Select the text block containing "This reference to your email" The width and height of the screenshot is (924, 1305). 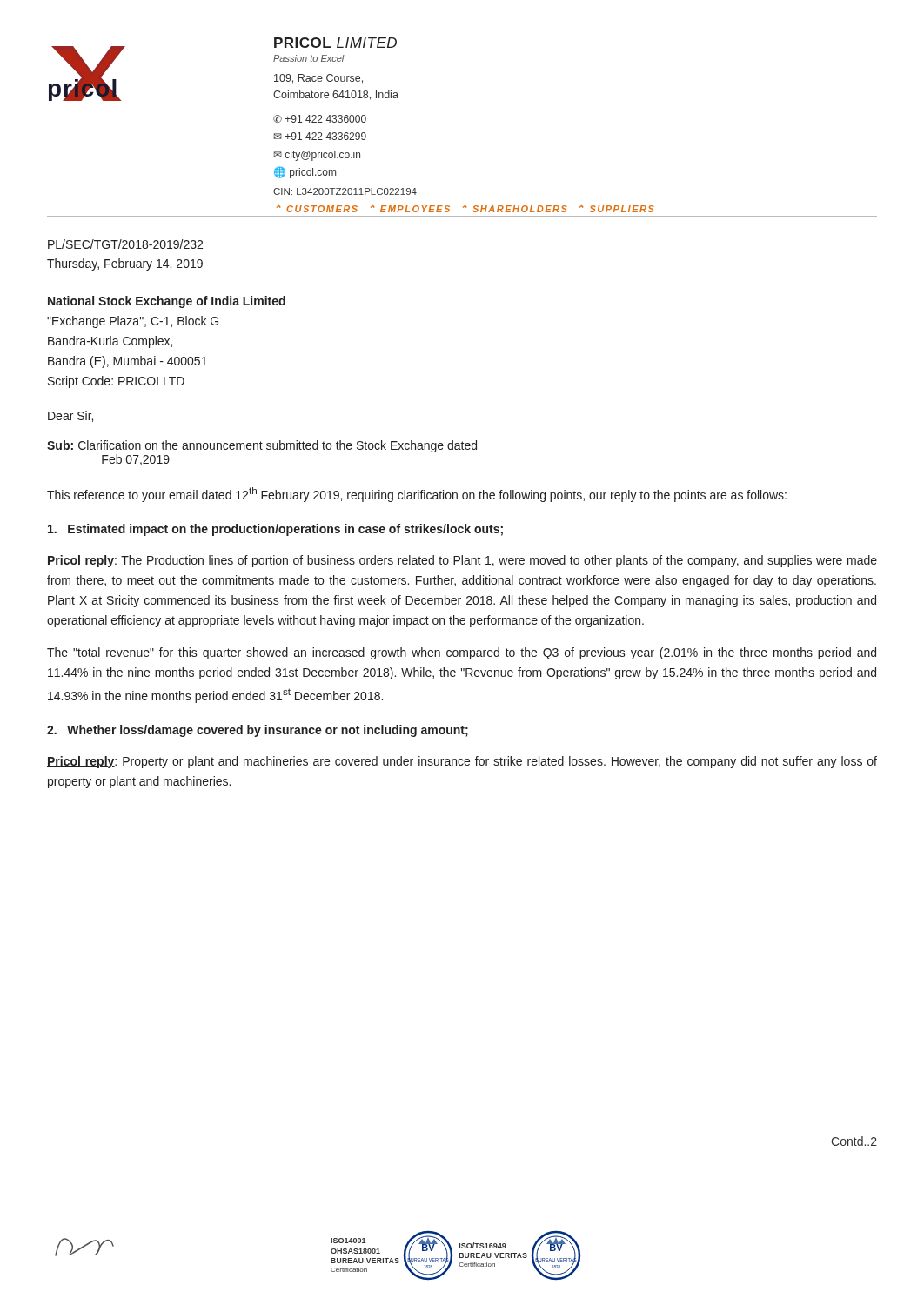[417, 493]
